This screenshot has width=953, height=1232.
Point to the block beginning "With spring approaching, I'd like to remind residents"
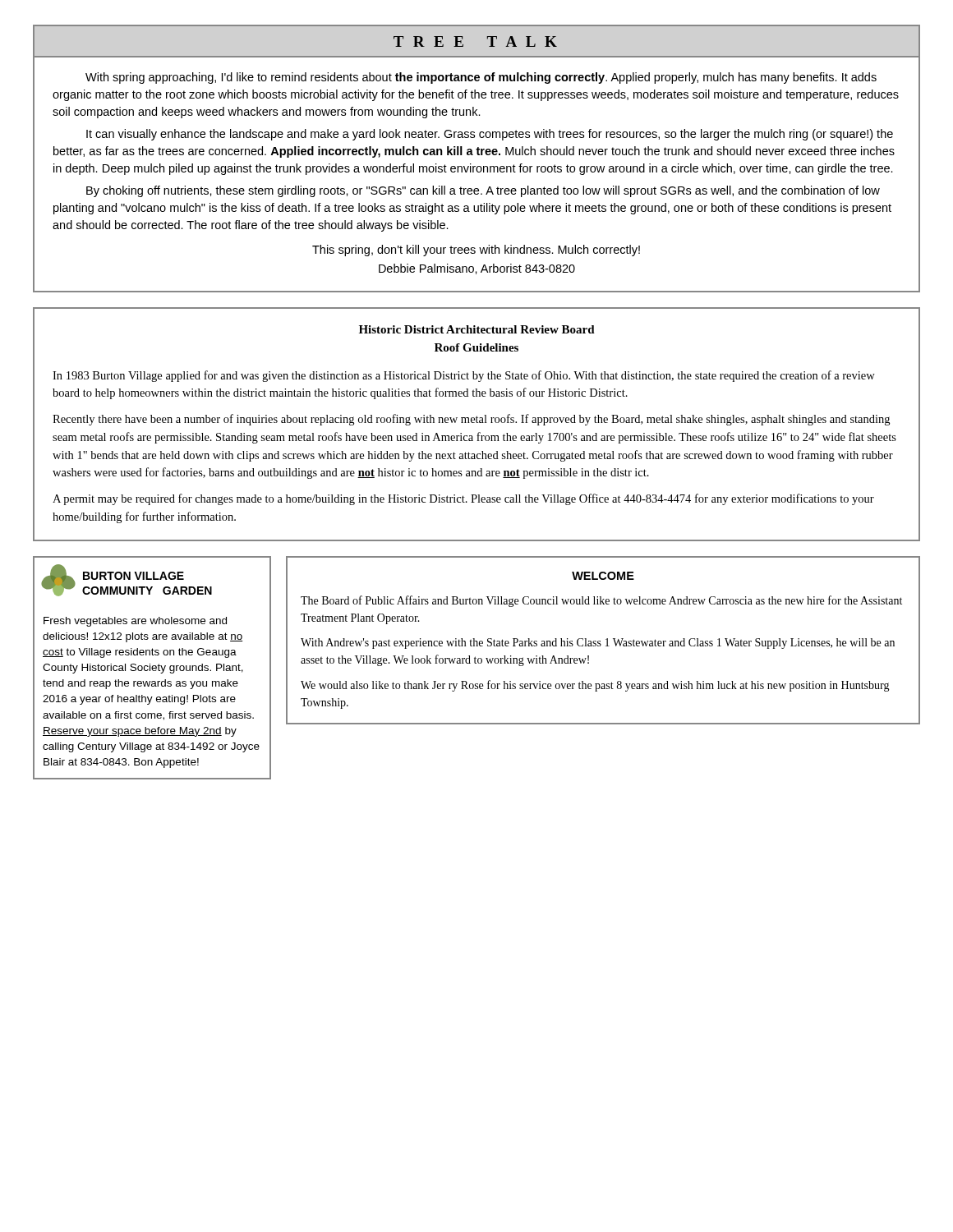tap(476, 174)
